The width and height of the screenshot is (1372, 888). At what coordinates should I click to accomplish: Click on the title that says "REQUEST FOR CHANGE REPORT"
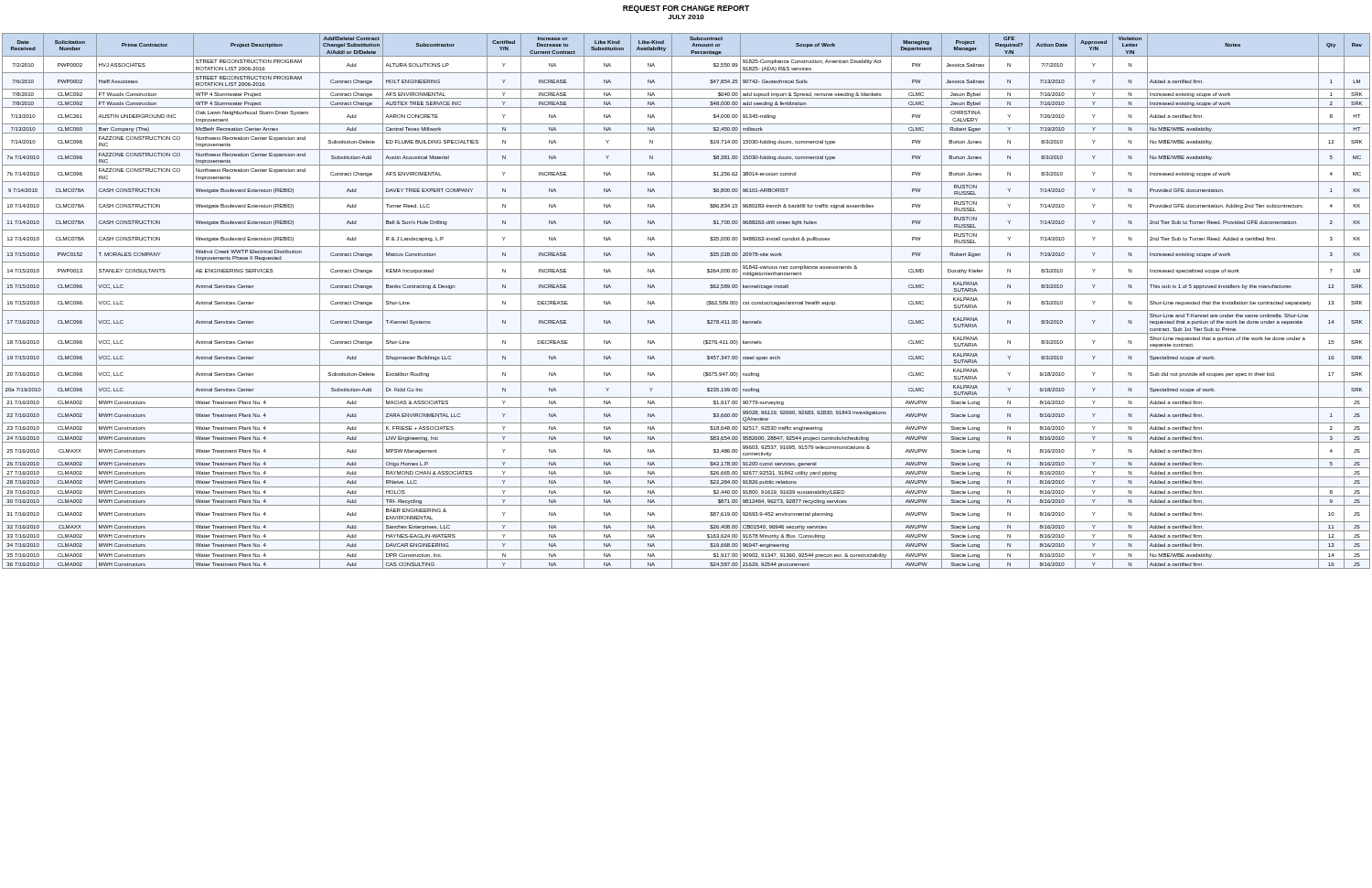686,12
